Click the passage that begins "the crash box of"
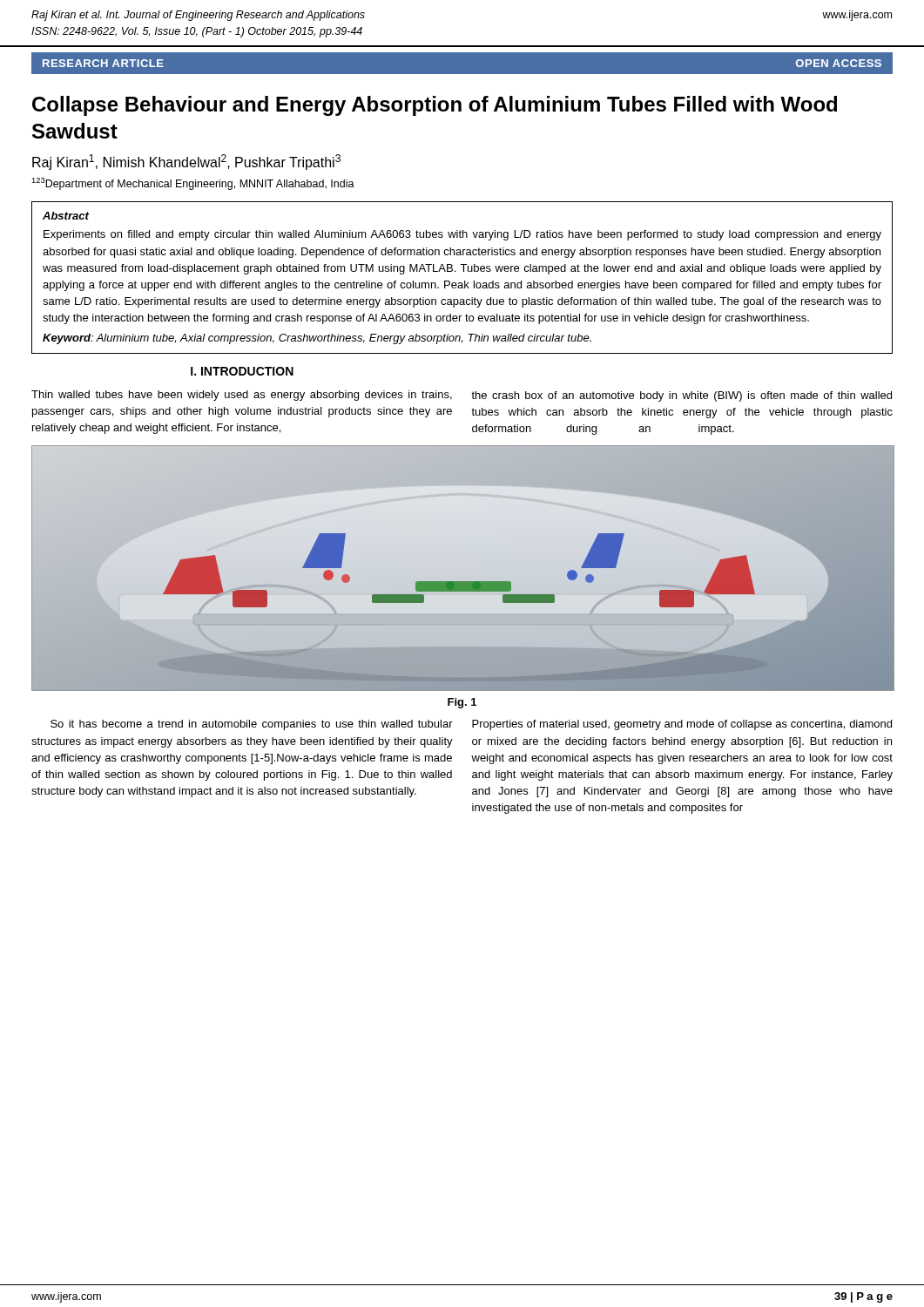The image size is (924, 1307). click(682, 412)
